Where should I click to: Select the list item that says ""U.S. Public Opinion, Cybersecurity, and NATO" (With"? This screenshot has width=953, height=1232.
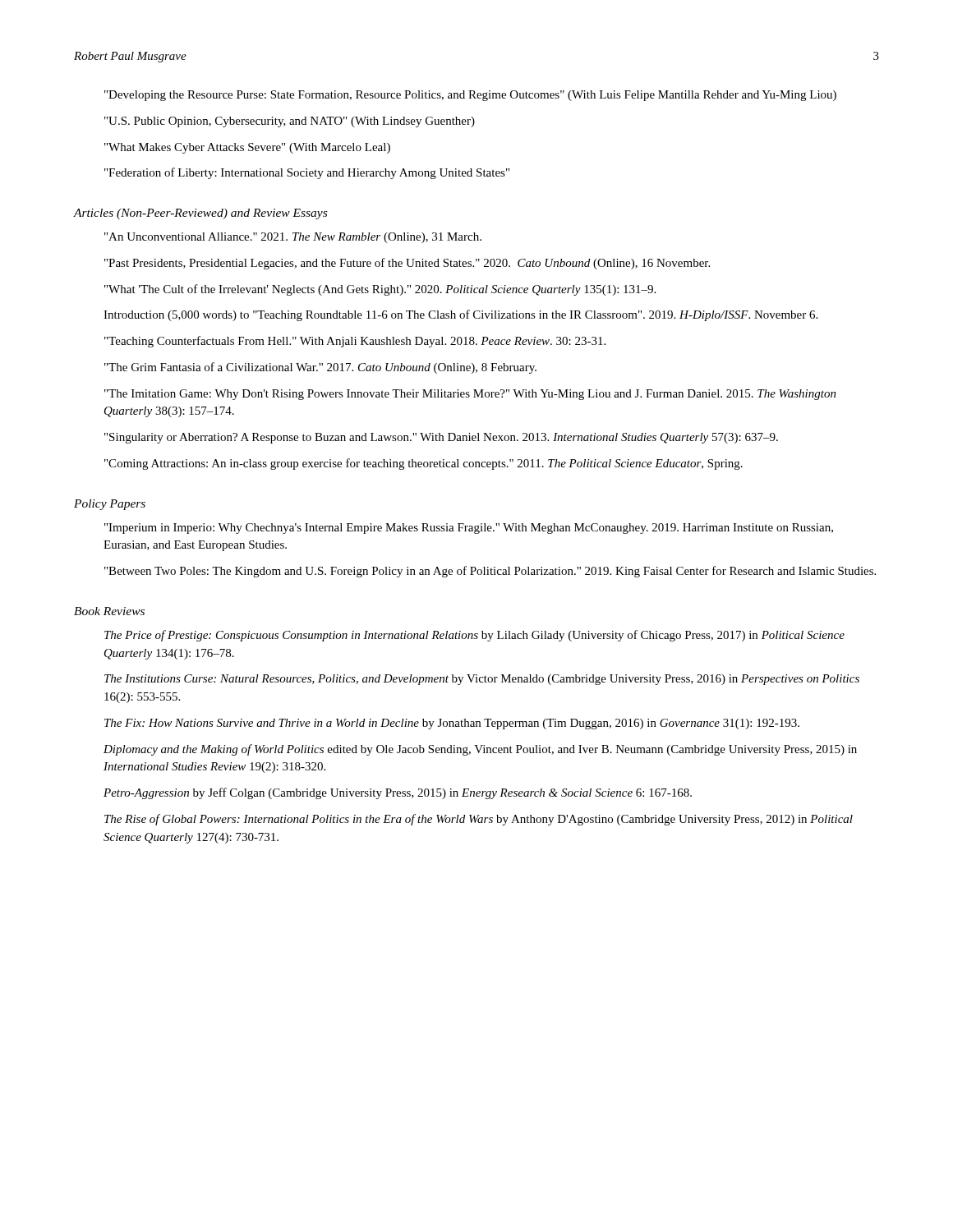tap(289, 121)
